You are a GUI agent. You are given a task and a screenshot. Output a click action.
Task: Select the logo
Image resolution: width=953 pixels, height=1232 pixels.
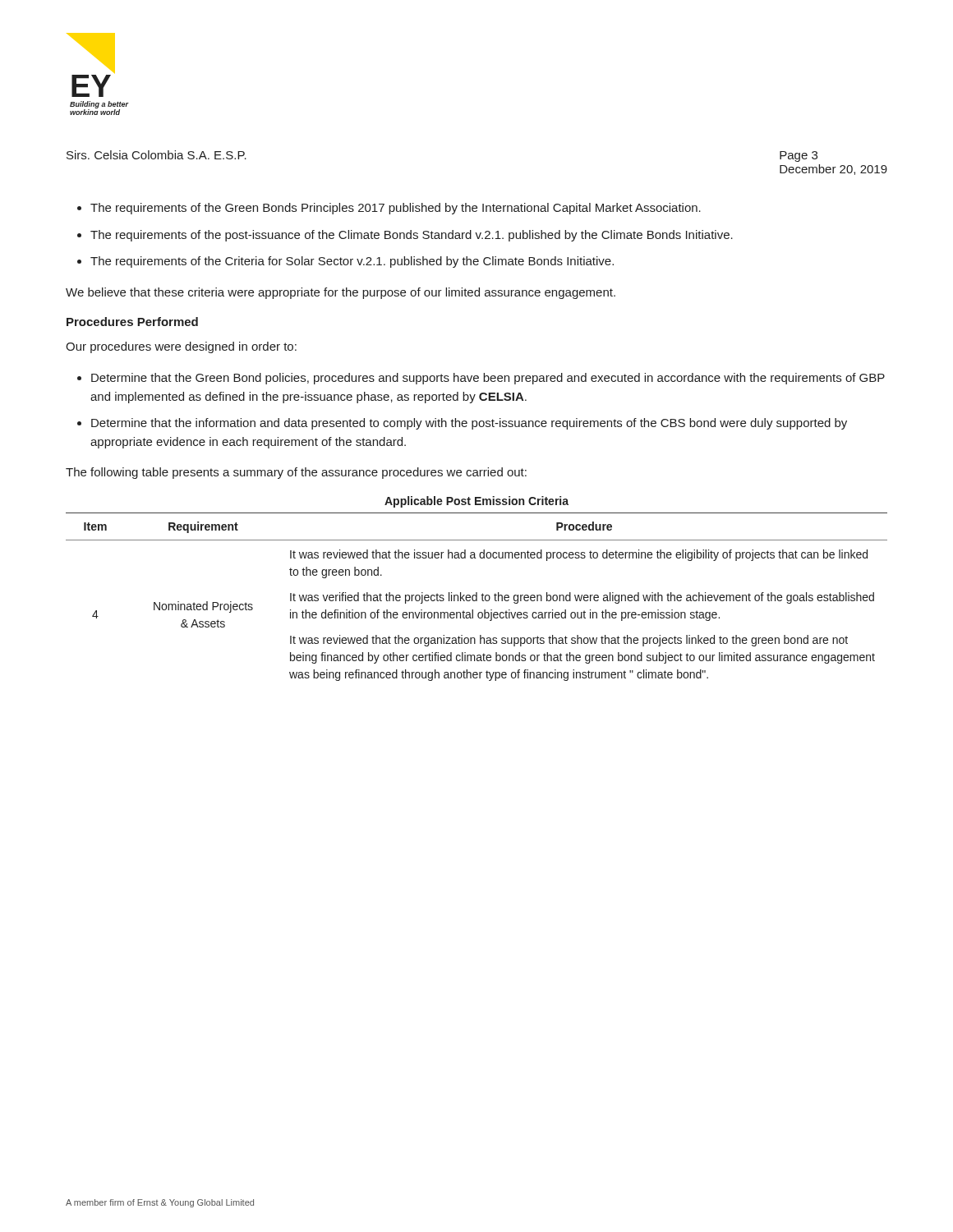(119, 74)
